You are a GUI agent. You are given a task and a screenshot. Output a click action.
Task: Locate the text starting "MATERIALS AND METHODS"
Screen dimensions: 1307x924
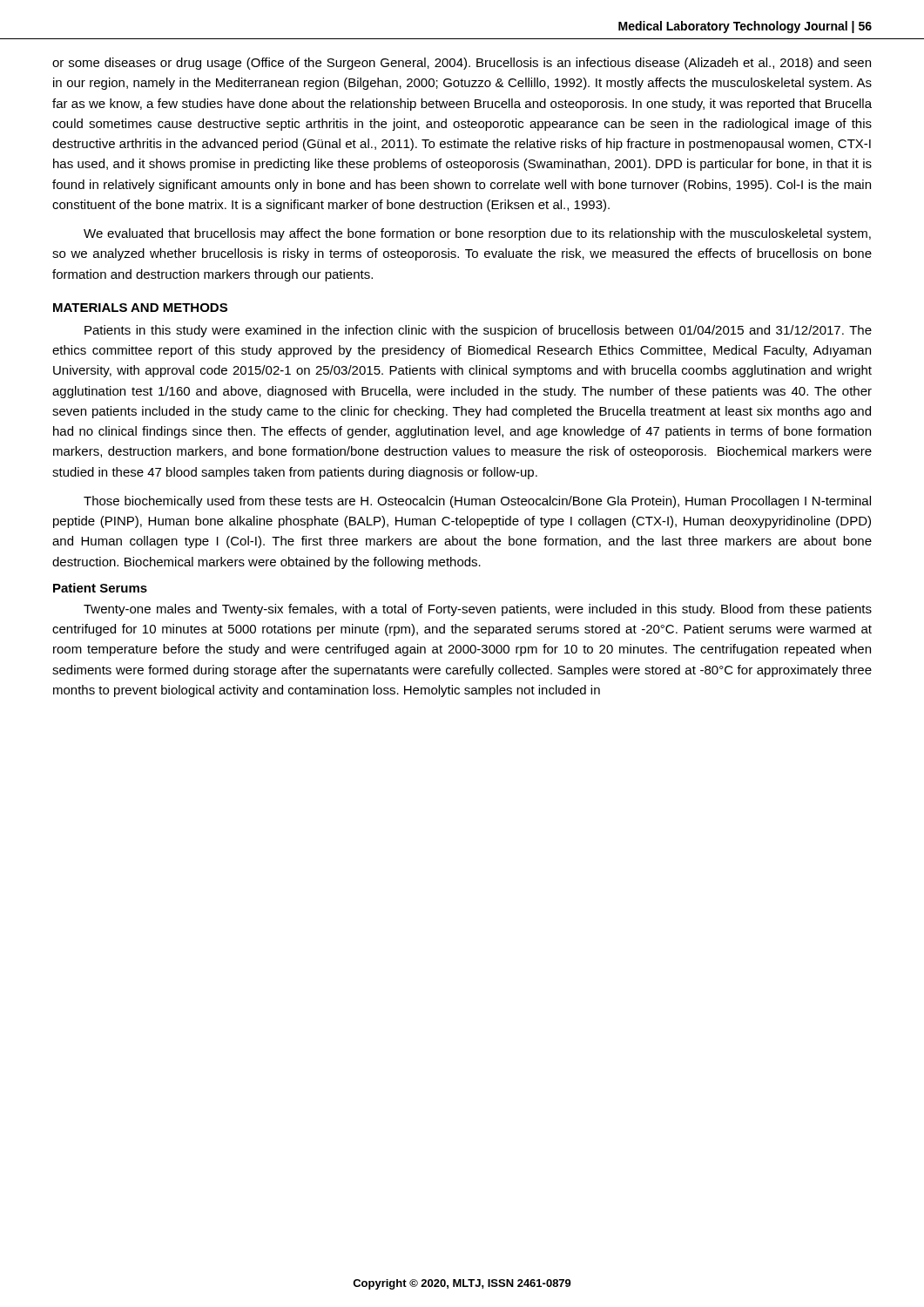(x=140, y=307)
